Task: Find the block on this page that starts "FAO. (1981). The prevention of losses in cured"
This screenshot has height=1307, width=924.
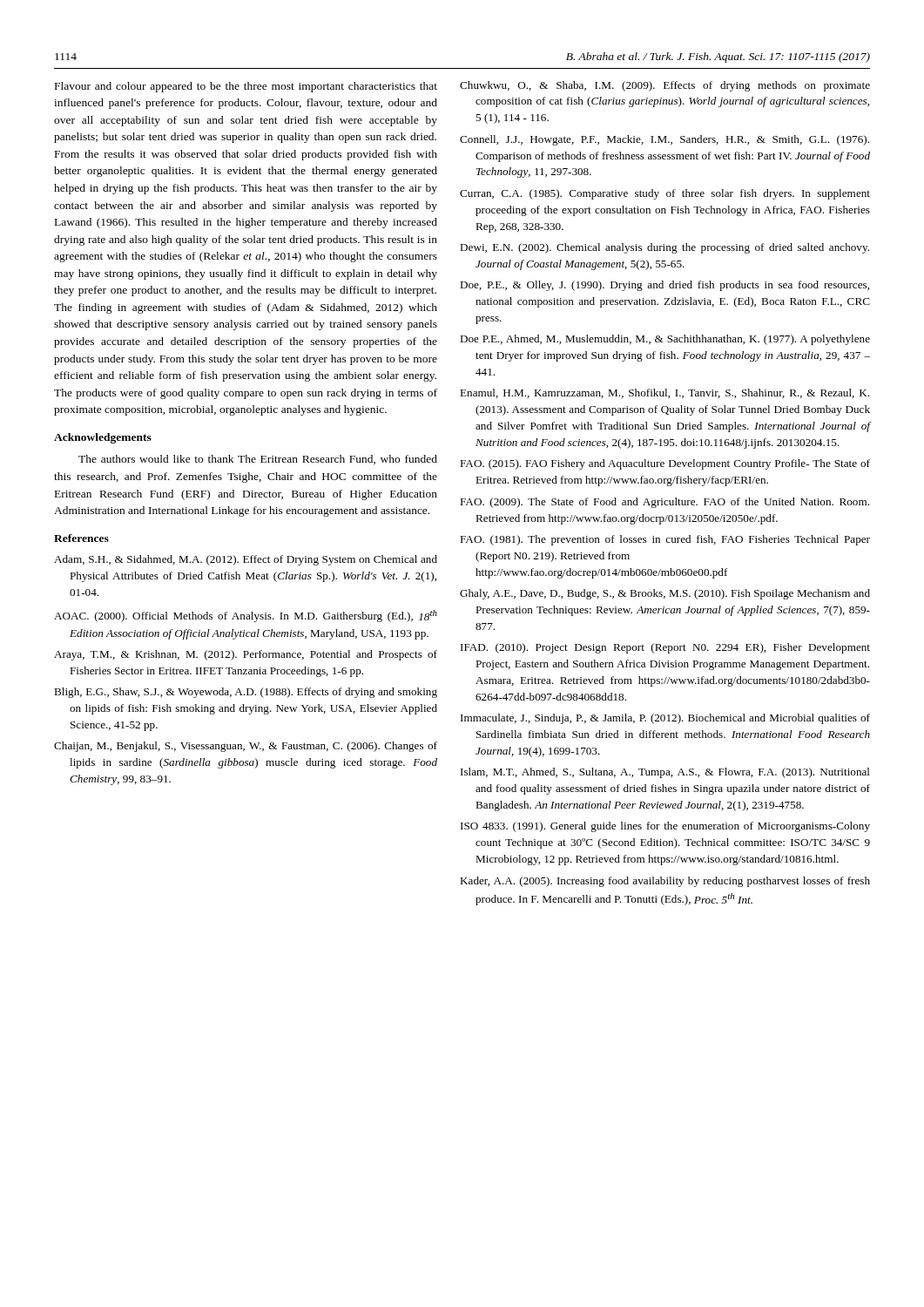Action: coord(665,540)
